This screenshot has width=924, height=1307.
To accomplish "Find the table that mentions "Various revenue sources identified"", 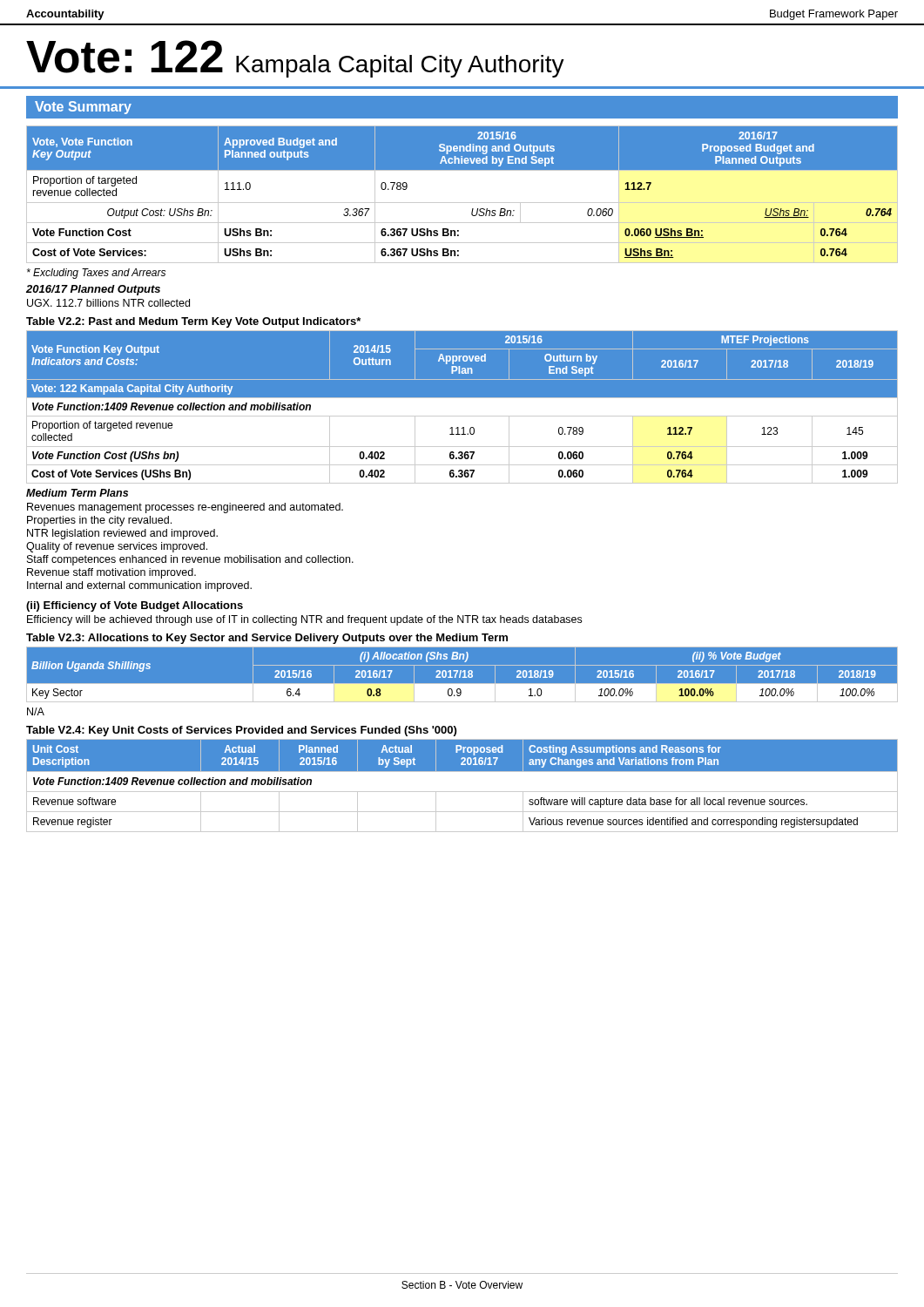I will pyautogui.click(x=462, y=786).
